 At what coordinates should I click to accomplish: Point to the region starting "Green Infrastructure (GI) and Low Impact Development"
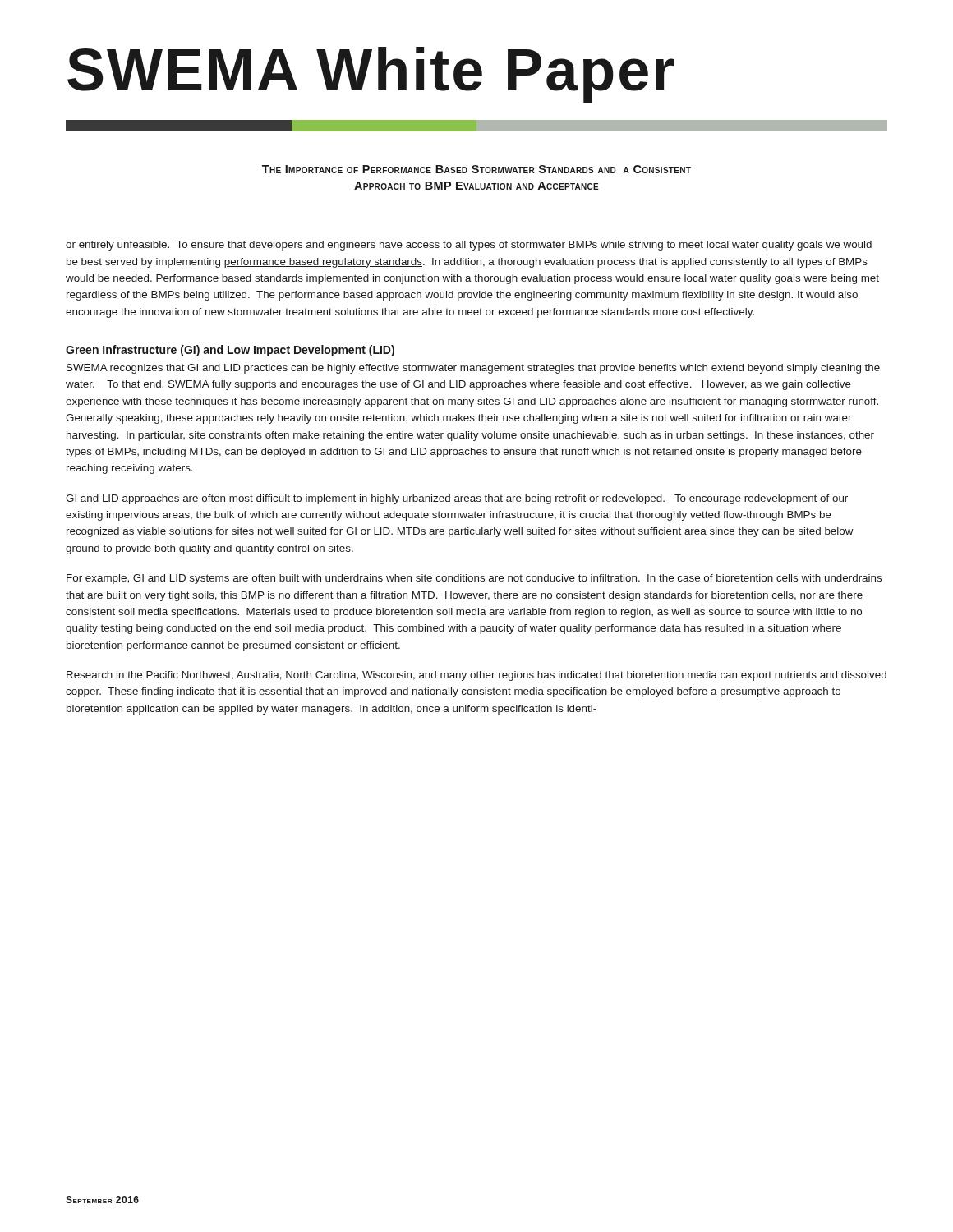click(230, 351)
